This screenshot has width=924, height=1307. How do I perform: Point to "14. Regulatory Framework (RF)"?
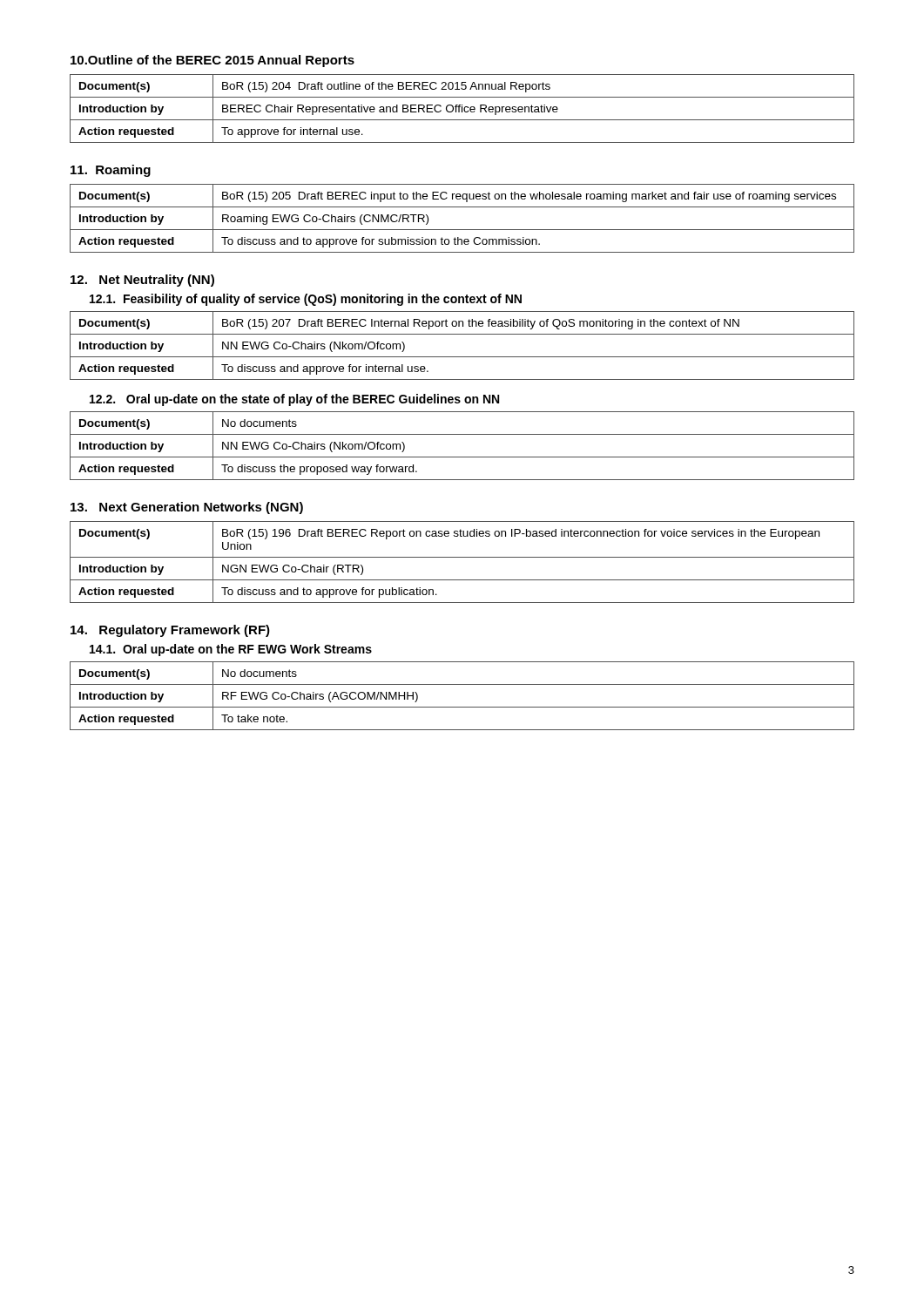(170, 630)
